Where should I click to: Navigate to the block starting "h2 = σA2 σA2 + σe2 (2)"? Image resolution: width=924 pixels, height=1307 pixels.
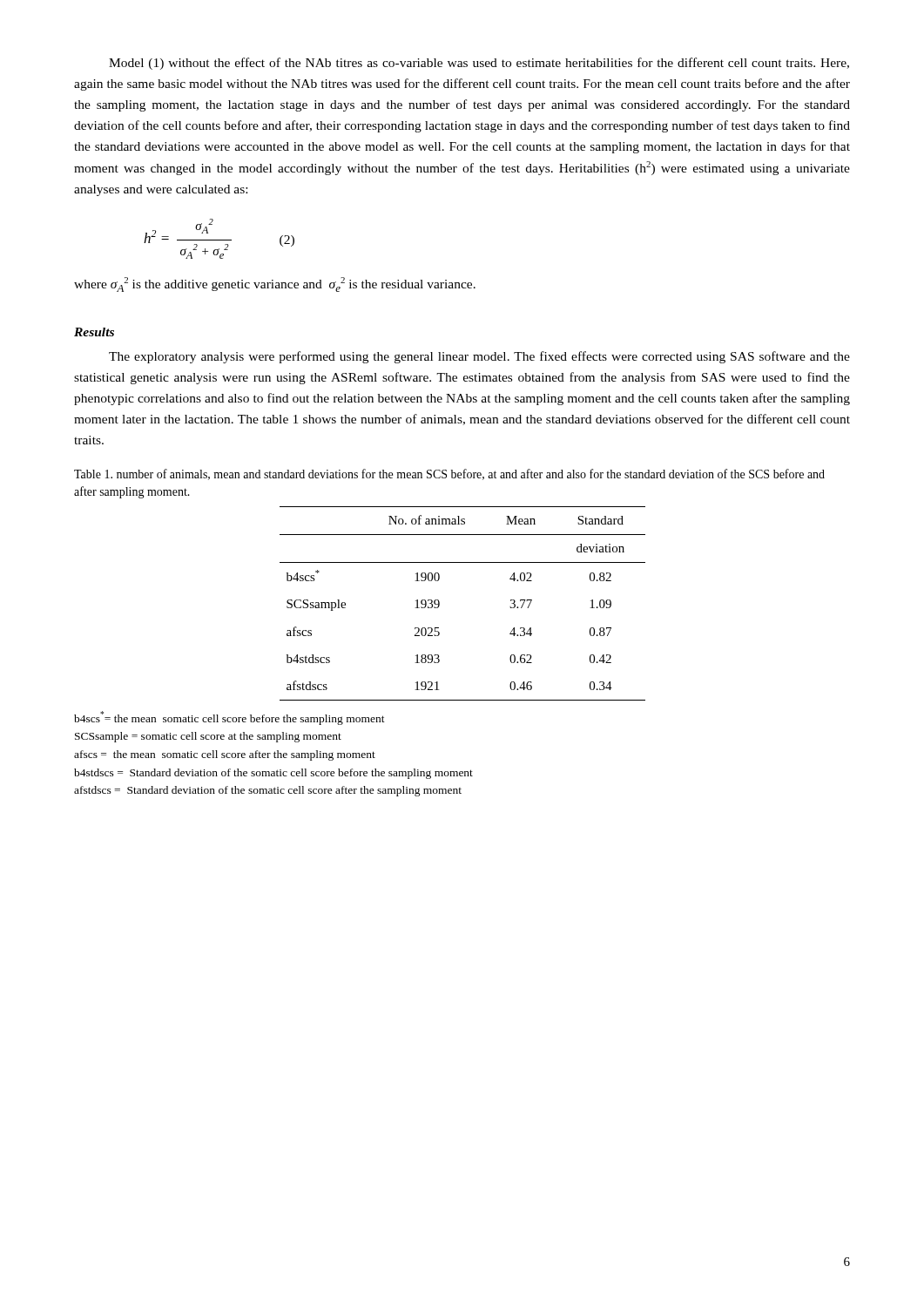pyautogui.click(x=219, y=240)
